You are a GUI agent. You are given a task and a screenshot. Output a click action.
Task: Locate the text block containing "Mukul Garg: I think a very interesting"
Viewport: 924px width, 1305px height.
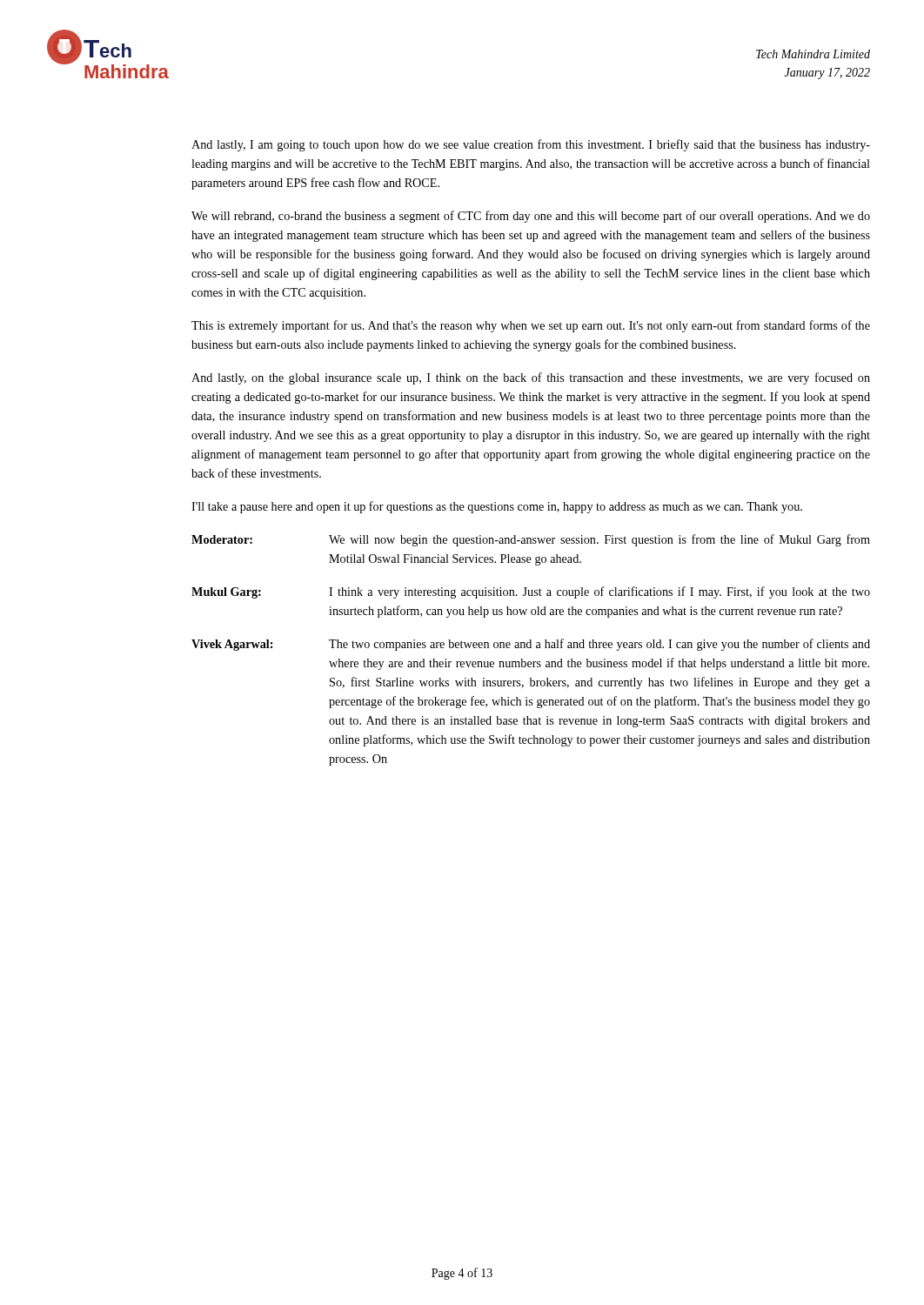531,601
